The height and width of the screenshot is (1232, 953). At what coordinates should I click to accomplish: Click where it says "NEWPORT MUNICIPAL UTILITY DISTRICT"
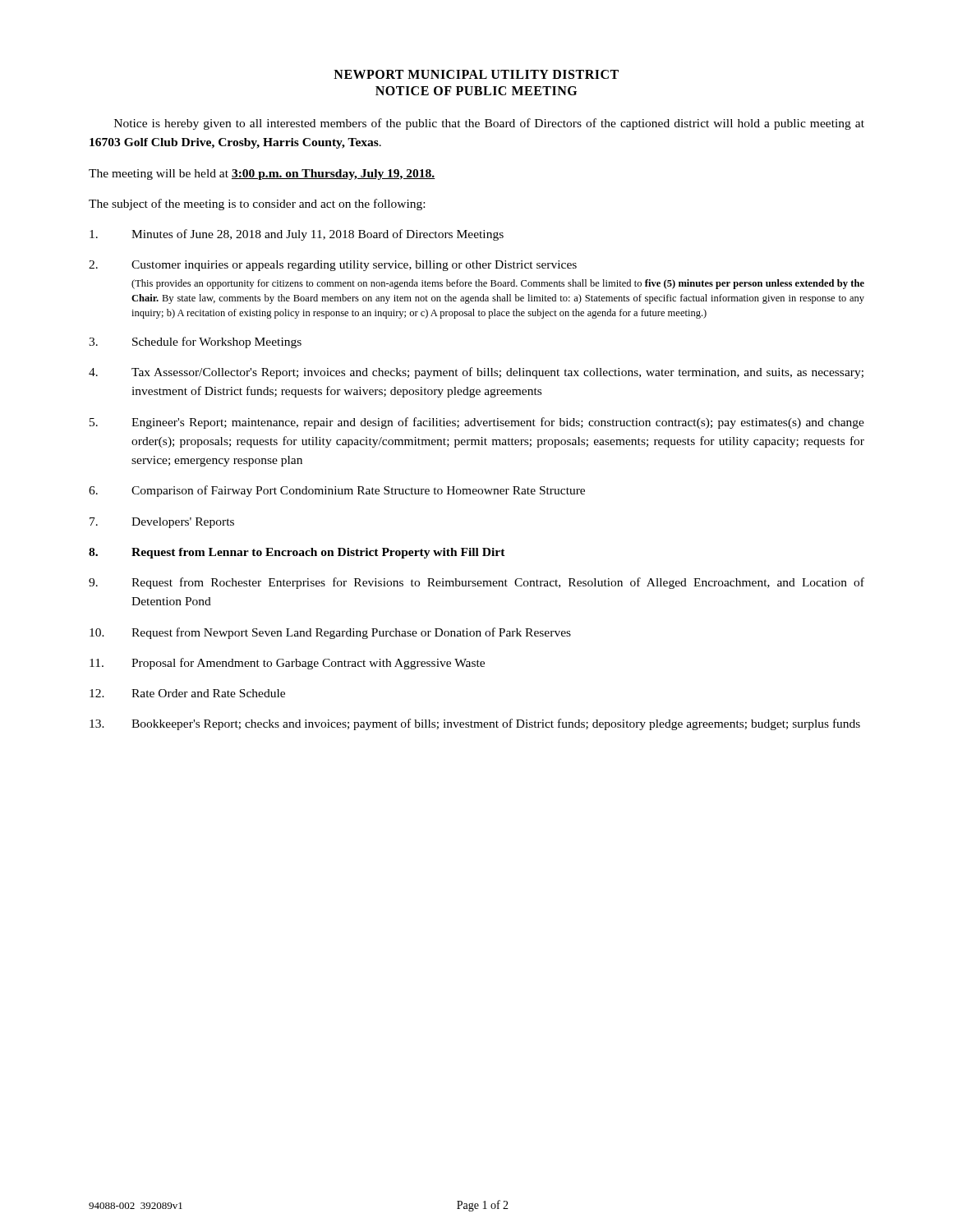click(x=476, y=75)
